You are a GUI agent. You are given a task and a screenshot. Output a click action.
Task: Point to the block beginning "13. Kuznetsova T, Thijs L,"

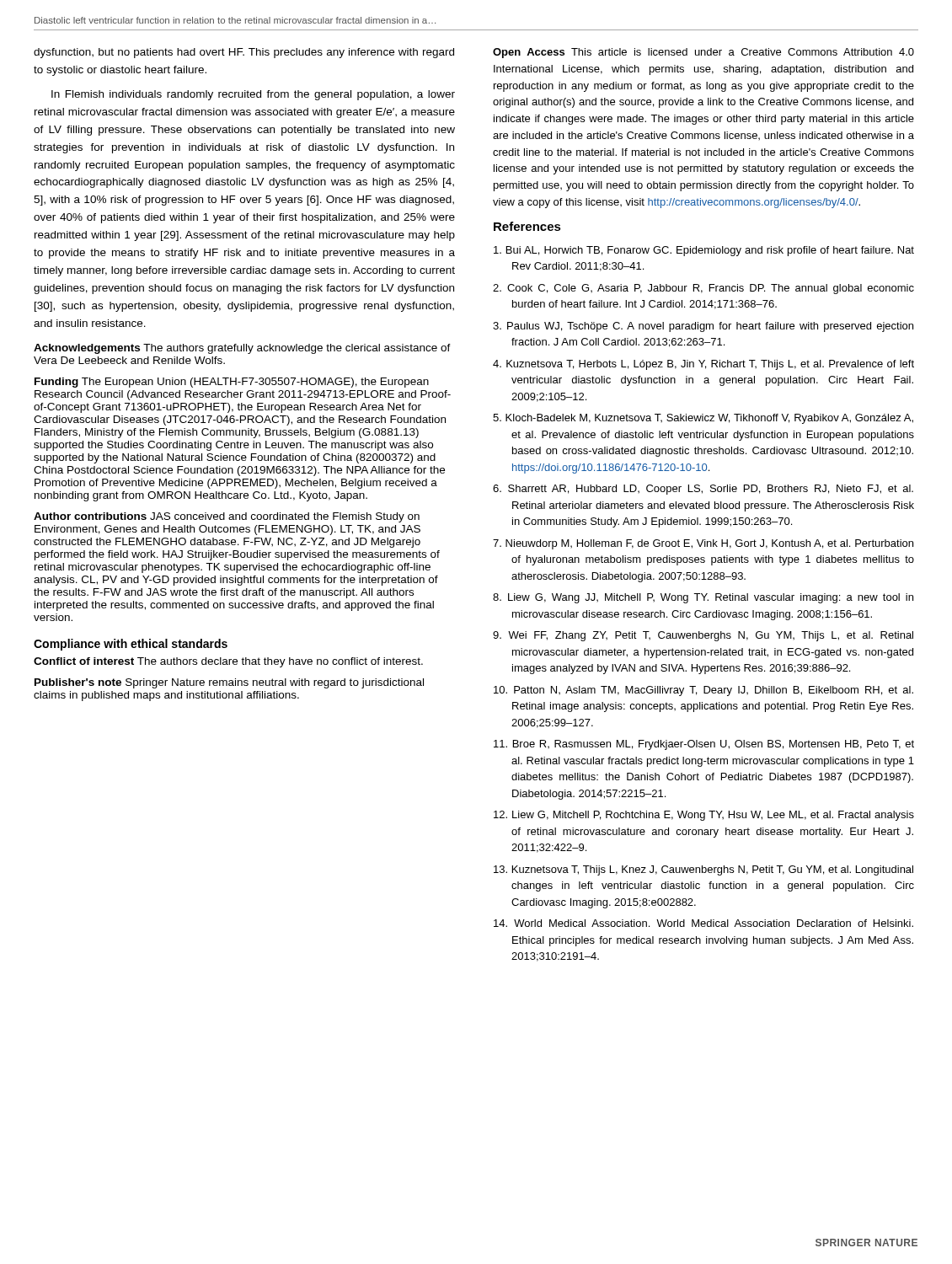pyautogui.click(x=703, y=885)
